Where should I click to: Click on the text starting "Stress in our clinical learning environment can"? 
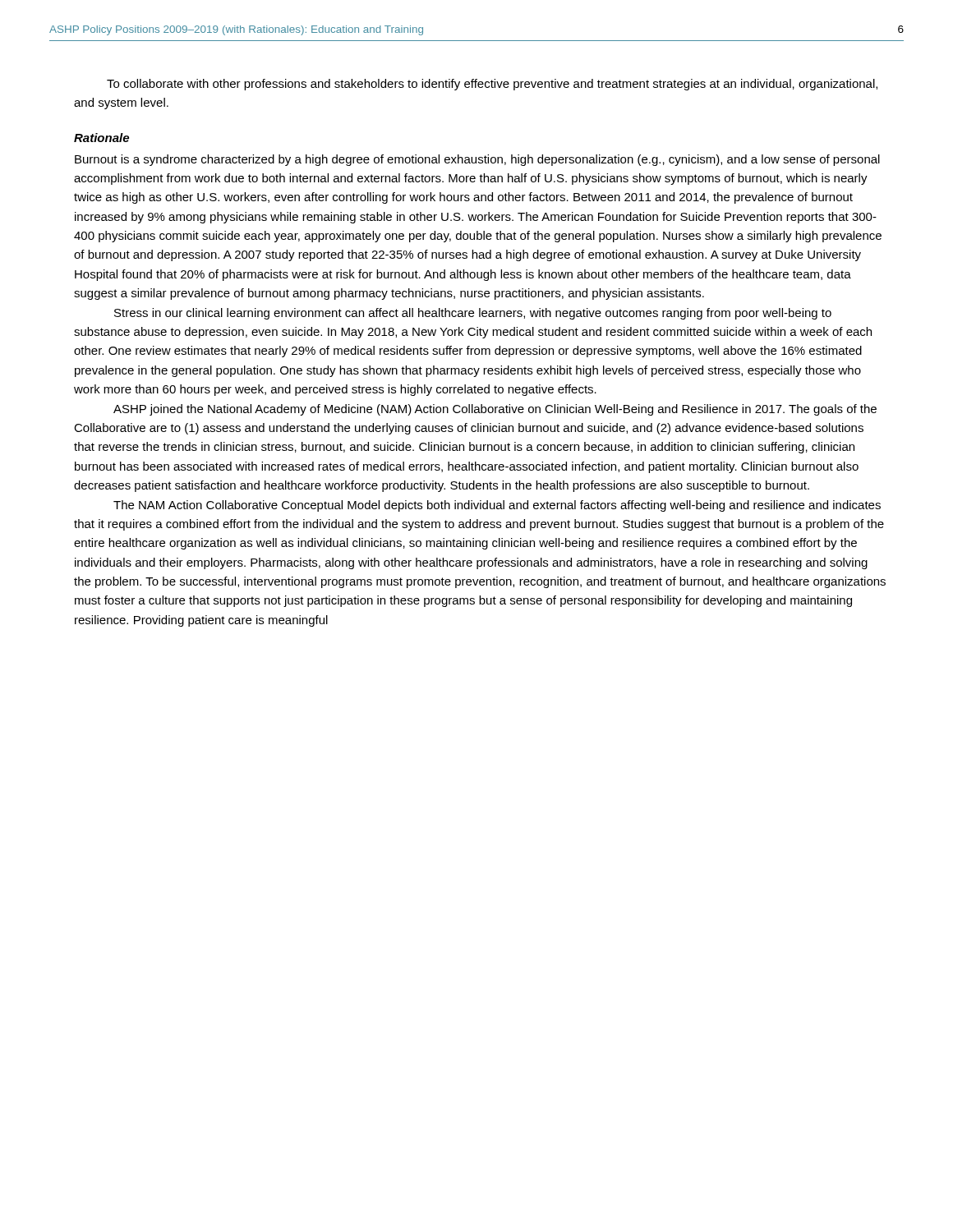click(x=473, y=351)
